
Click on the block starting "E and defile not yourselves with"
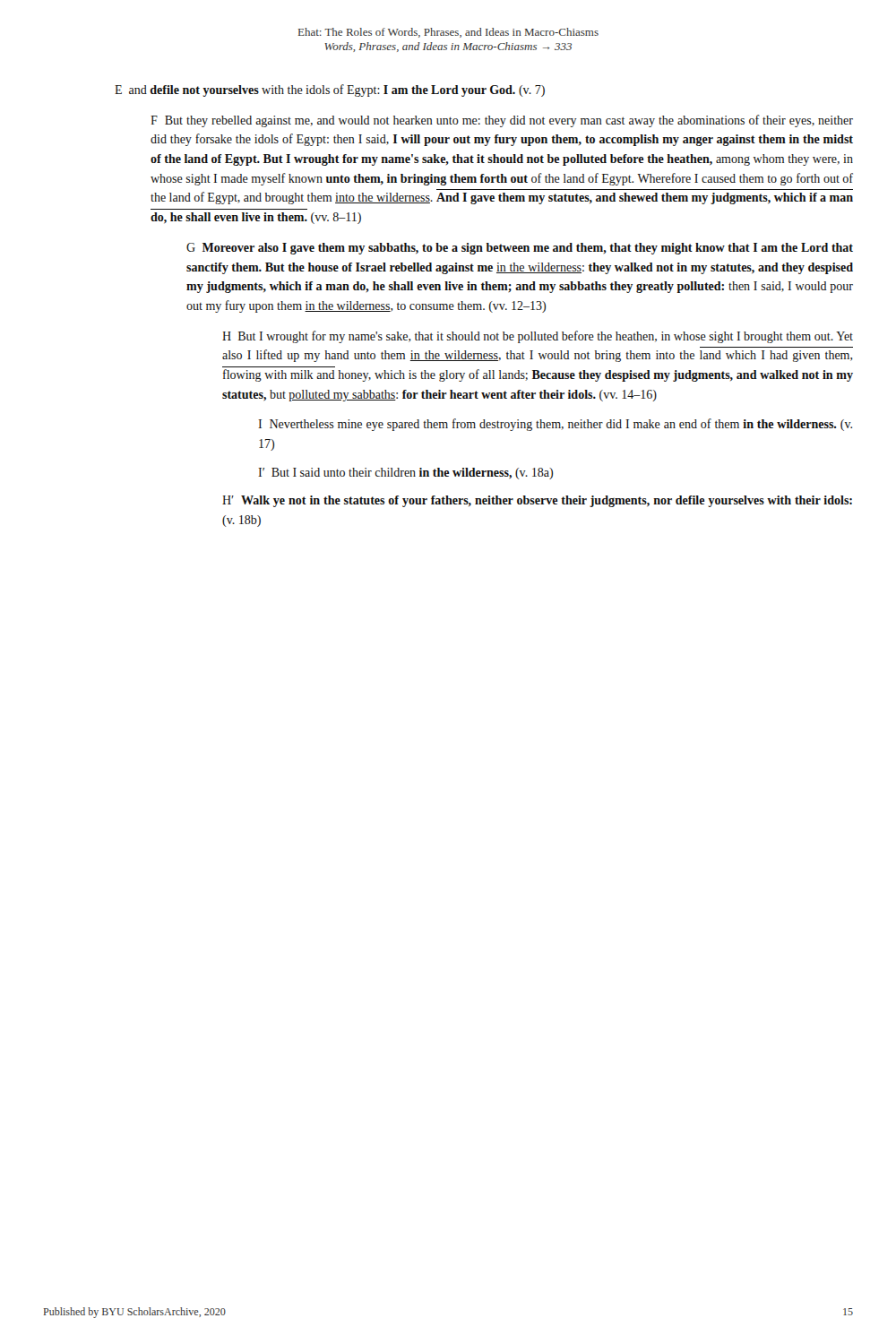tap(484, 90)
